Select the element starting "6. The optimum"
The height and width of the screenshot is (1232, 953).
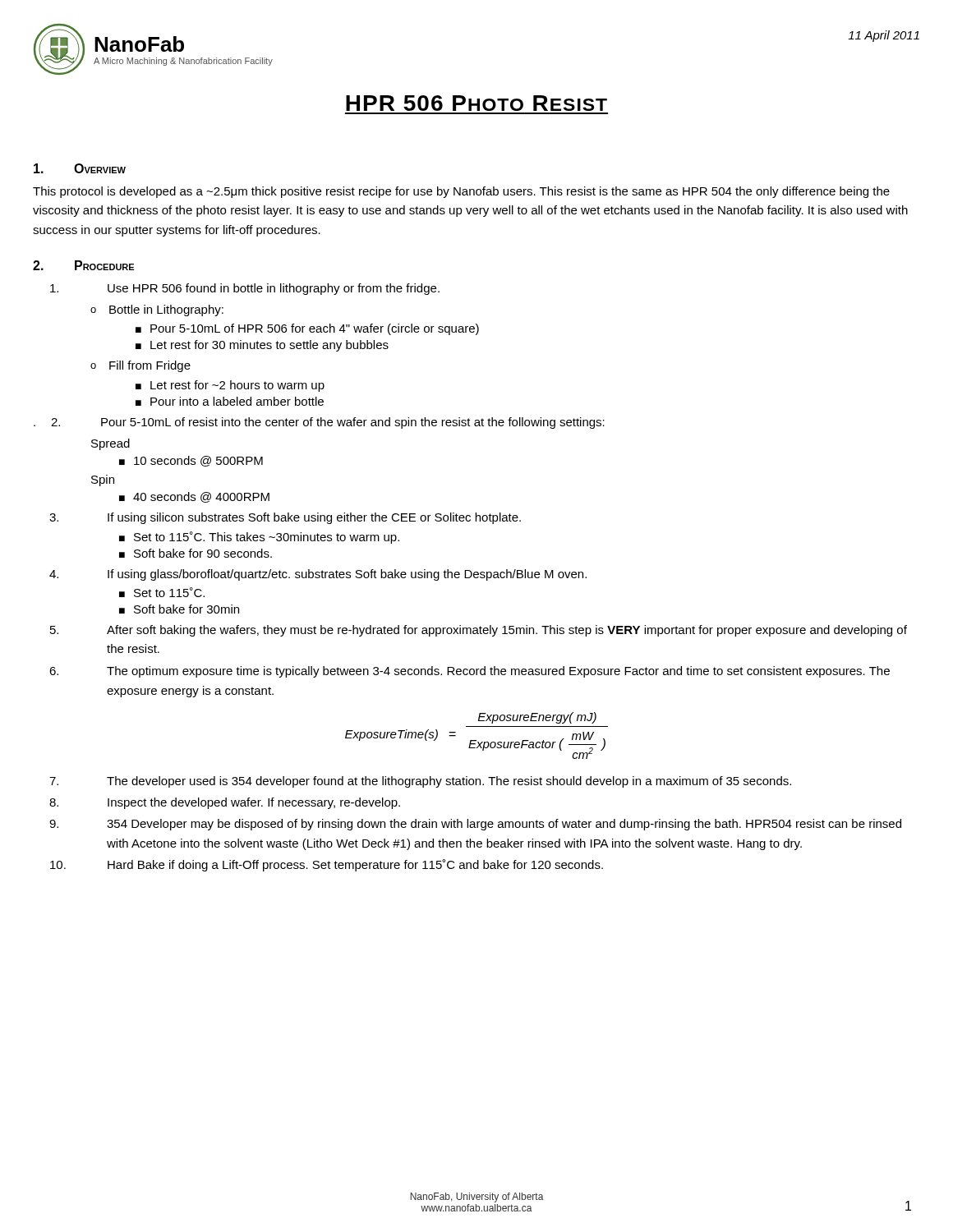tap(476, 680)
